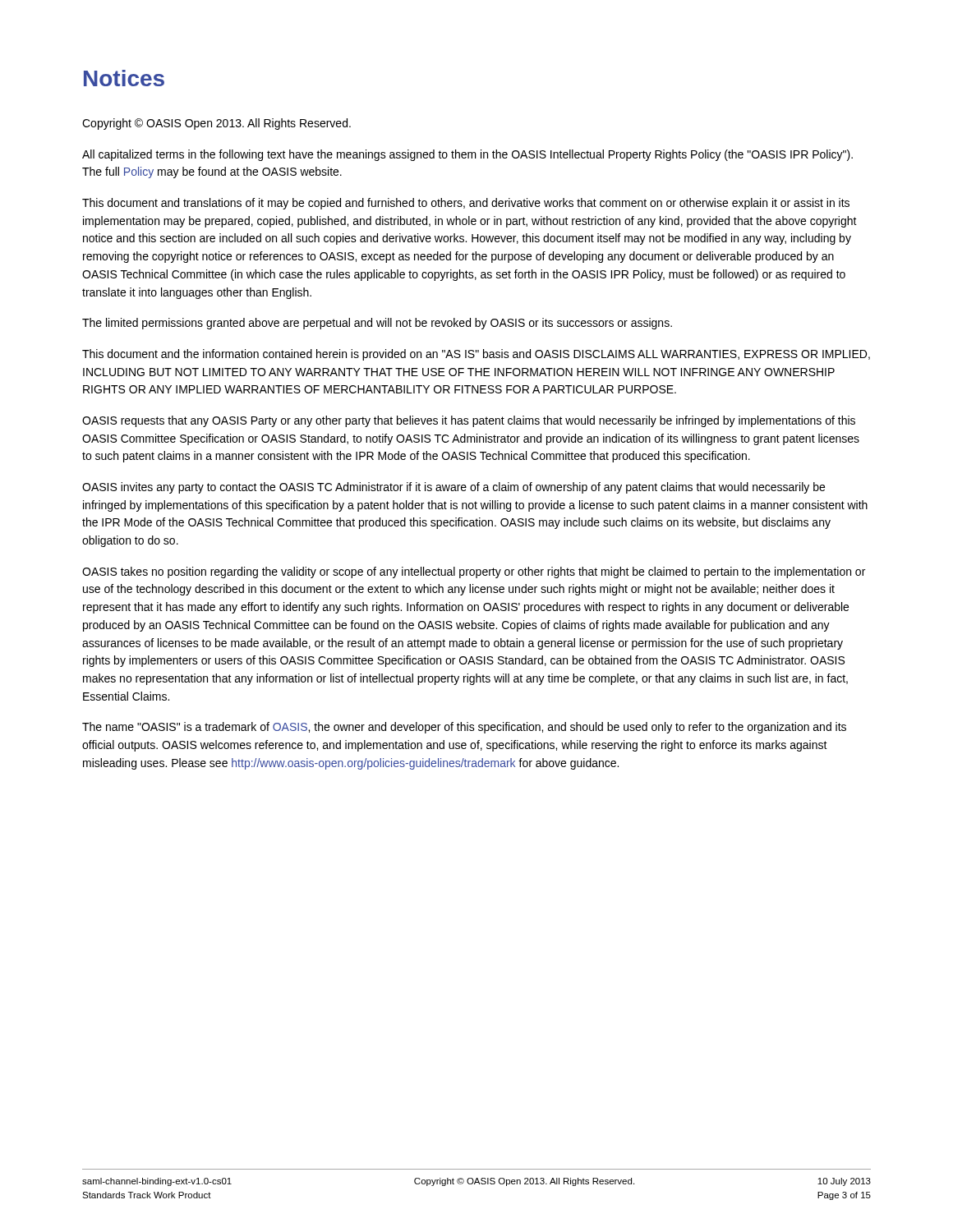Viewport: 953px width, 1232px height.
Task: Click the passage that begins "The name "OASIS" is a"
Action: tap(464, 745)
